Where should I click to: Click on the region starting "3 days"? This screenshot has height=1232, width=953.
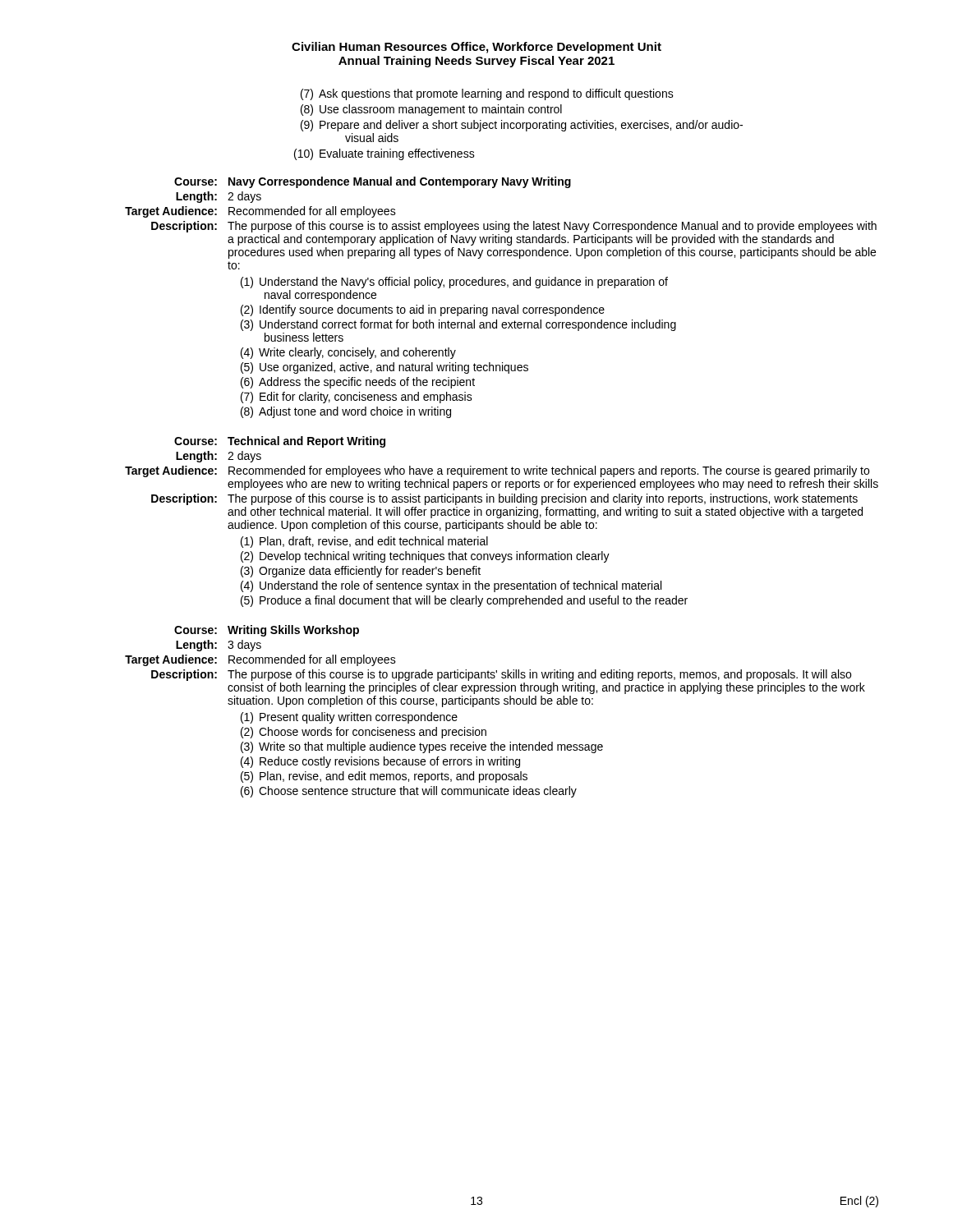pos(245,645)
